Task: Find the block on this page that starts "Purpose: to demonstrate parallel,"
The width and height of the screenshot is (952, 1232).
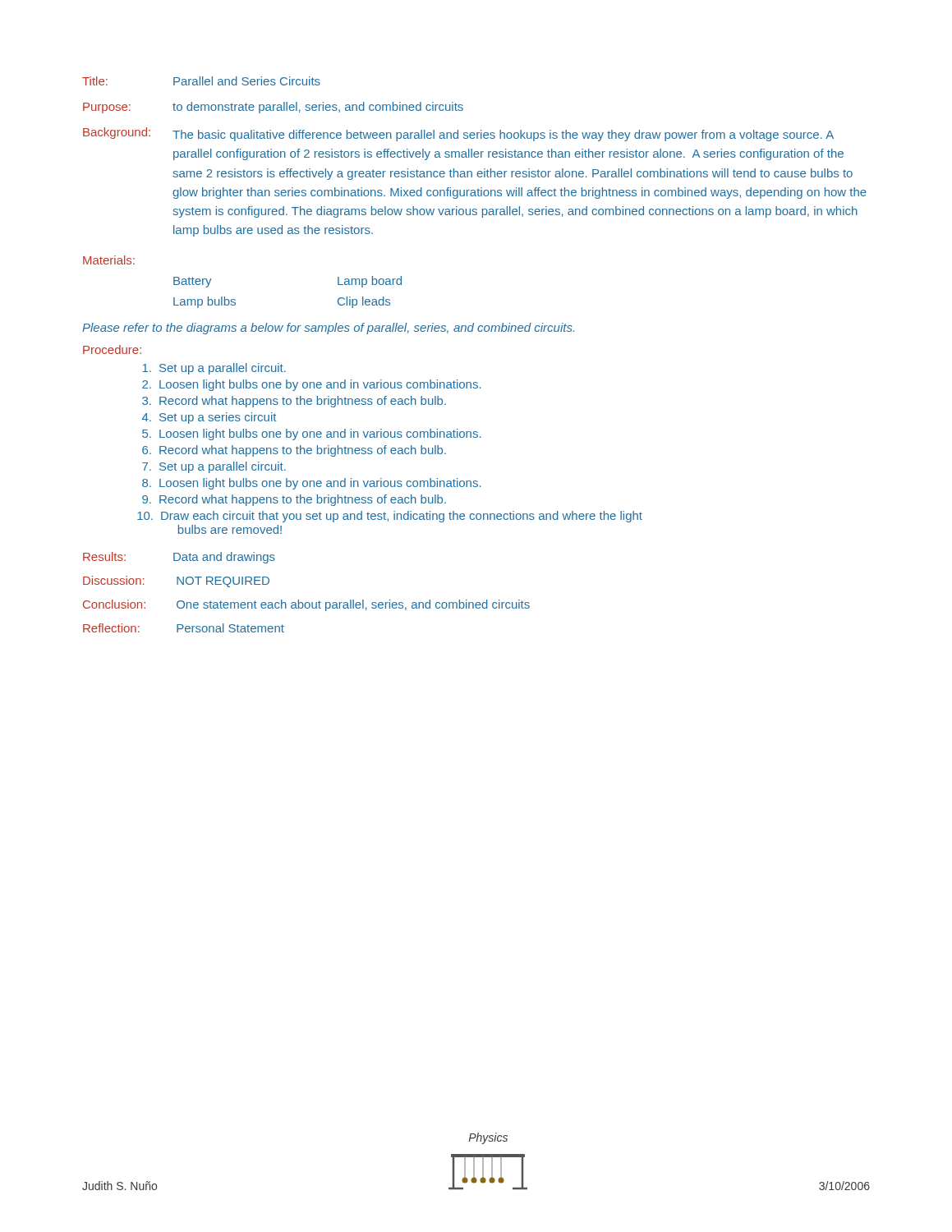Action: pos(273,108)
